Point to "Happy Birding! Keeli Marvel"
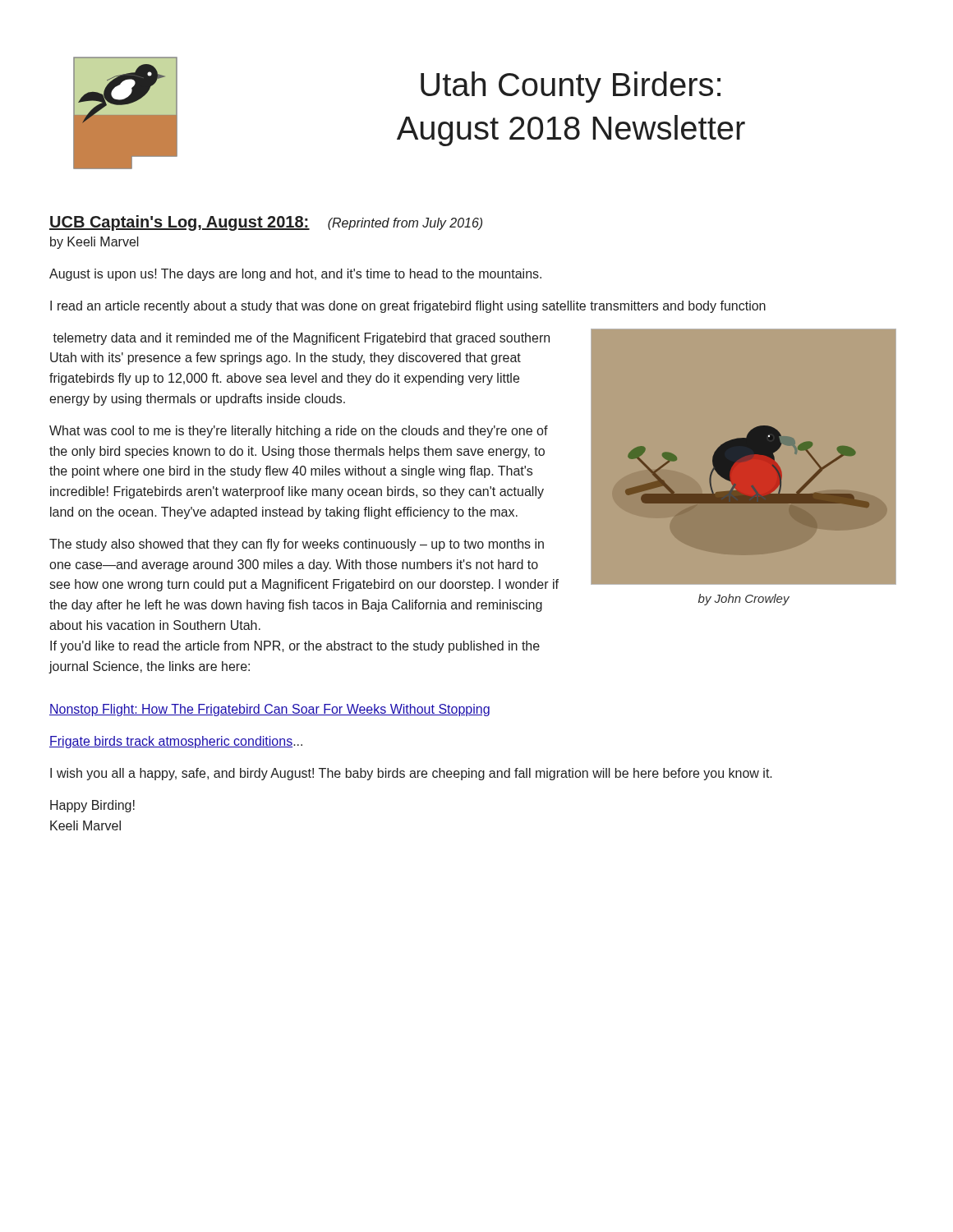This screenshot has width=953, height=1232. 92,815
